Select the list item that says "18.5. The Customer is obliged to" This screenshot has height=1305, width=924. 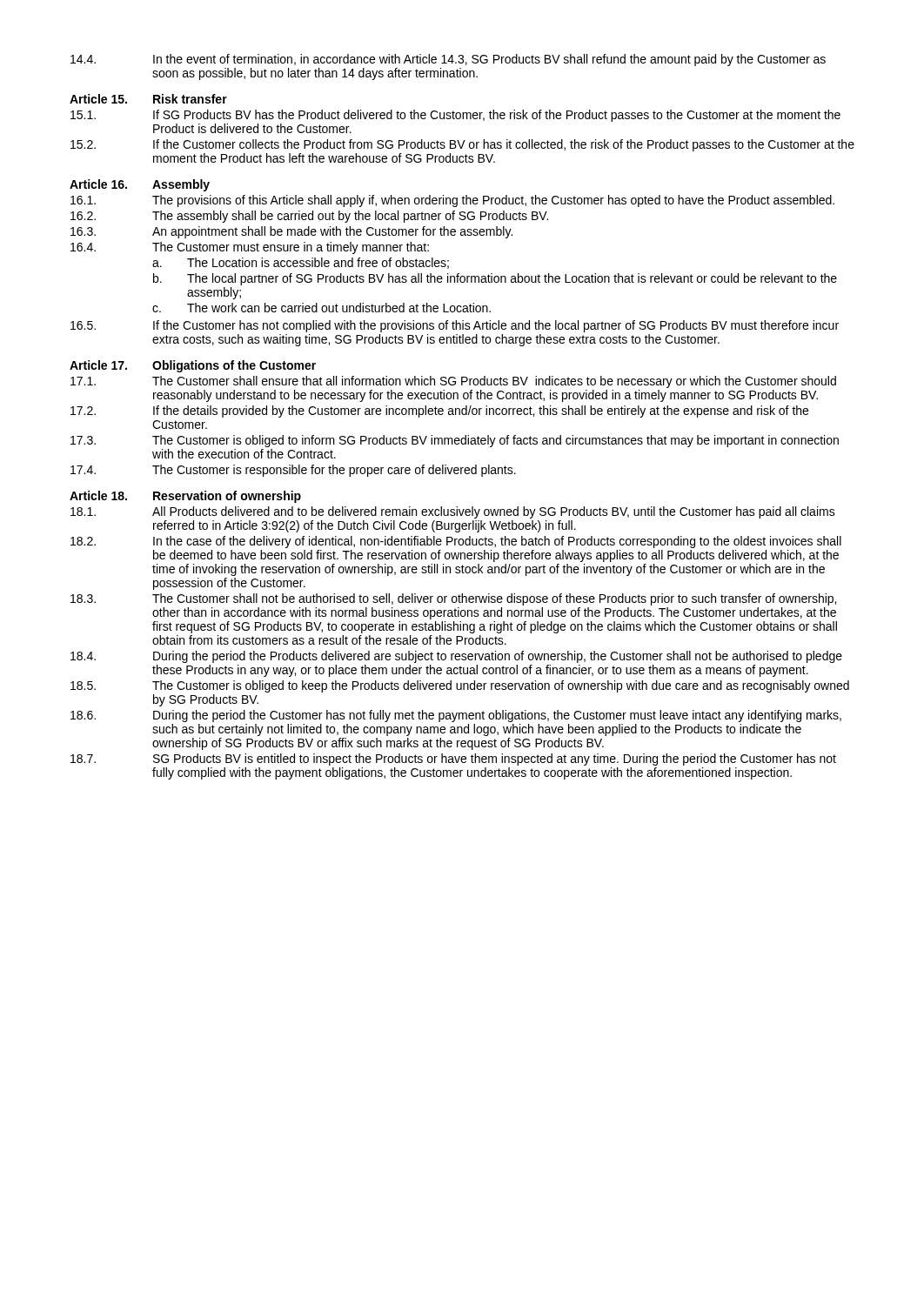point(462,692)
